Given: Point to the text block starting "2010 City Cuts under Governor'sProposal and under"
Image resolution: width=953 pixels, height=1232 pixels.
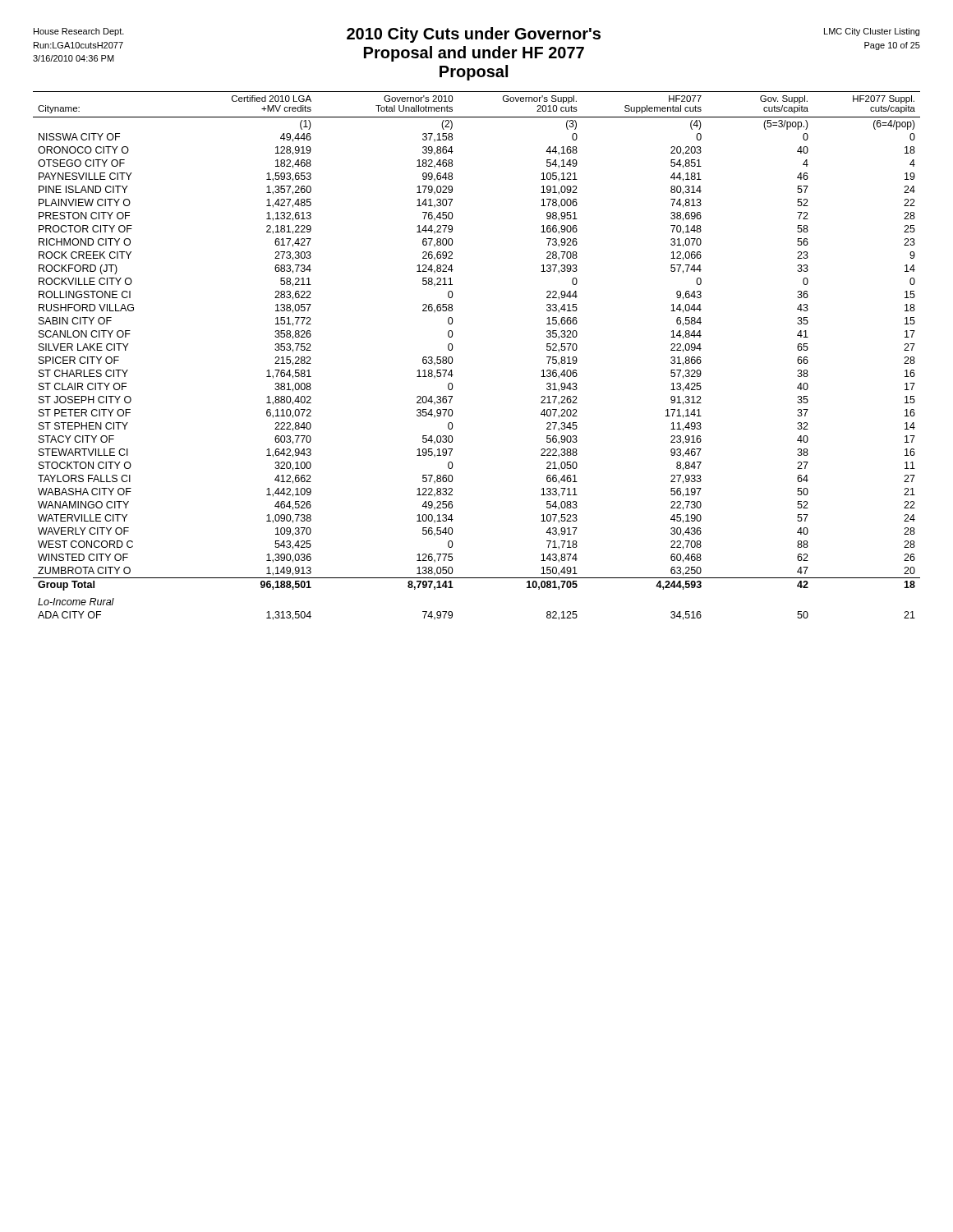Looking at the screenshot, I should (x=474, y=53).
